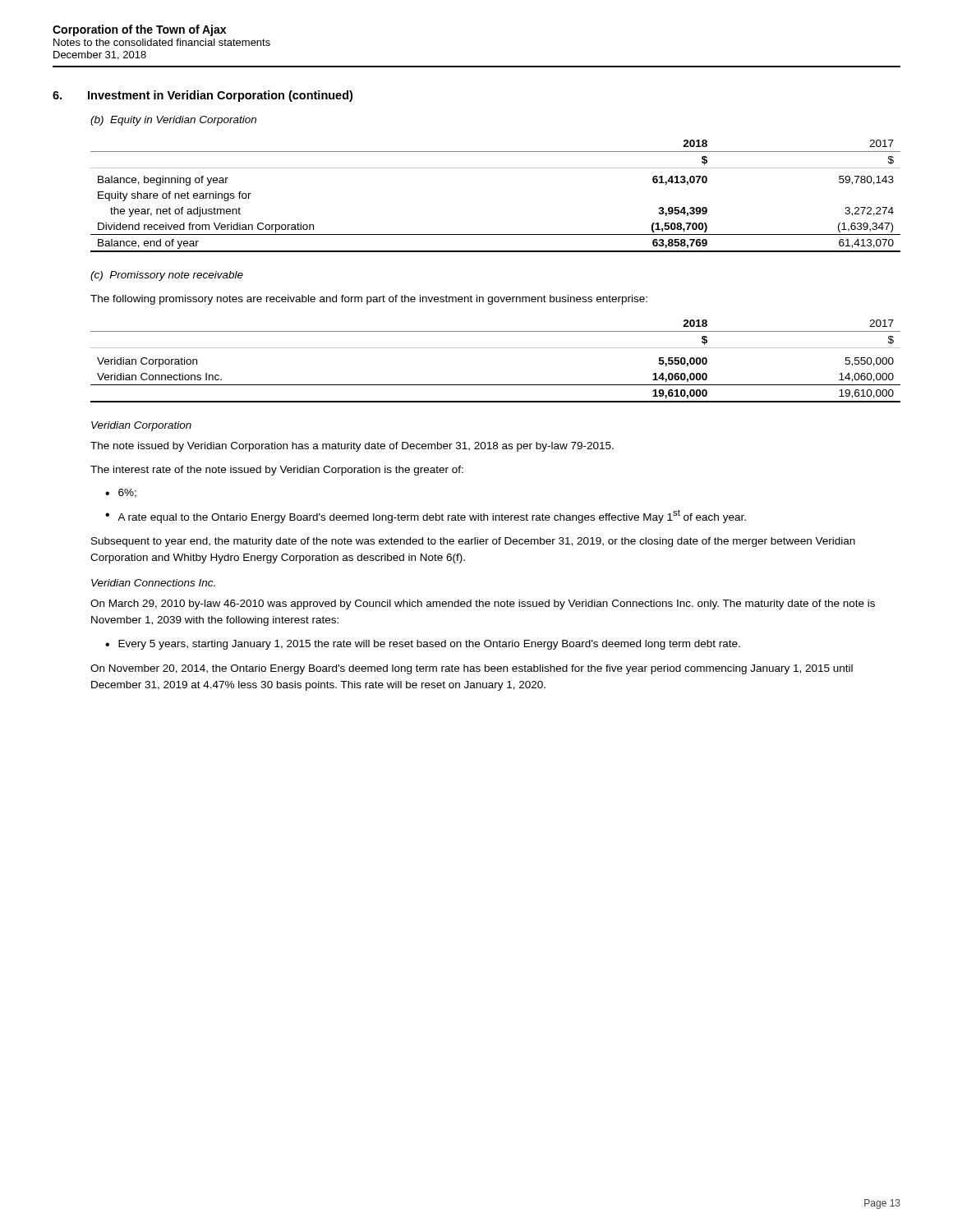Click where it says "• 6%;"
This screenshot has height=1232, width=953.
(121, 493)
